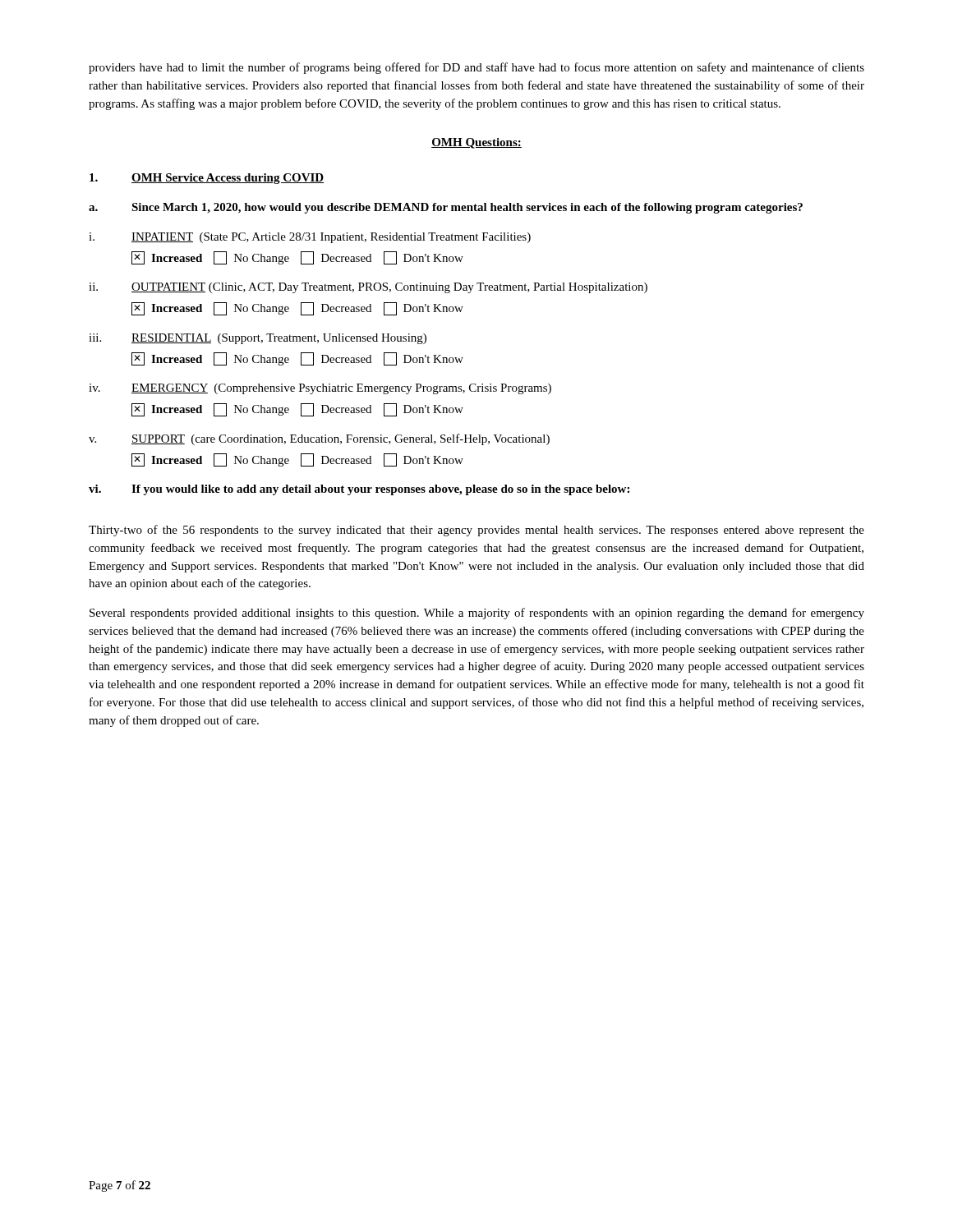Screen dimensions: 1232x953
Task: Point to the text starting "OMH Questions:"
Action: [x=476, y=142]
